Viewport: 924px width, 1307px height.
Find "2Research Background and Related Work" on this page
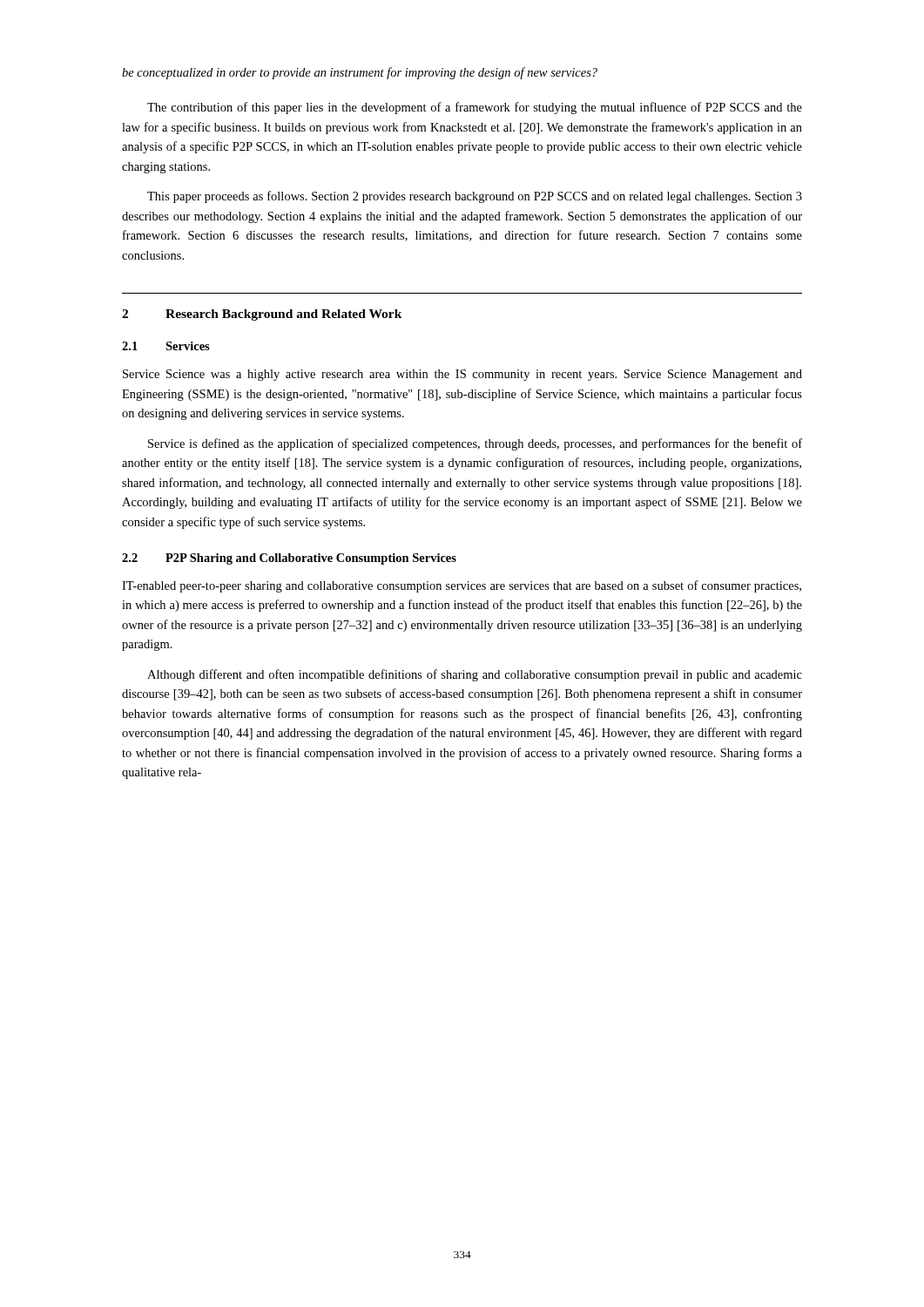pos(262,314)
